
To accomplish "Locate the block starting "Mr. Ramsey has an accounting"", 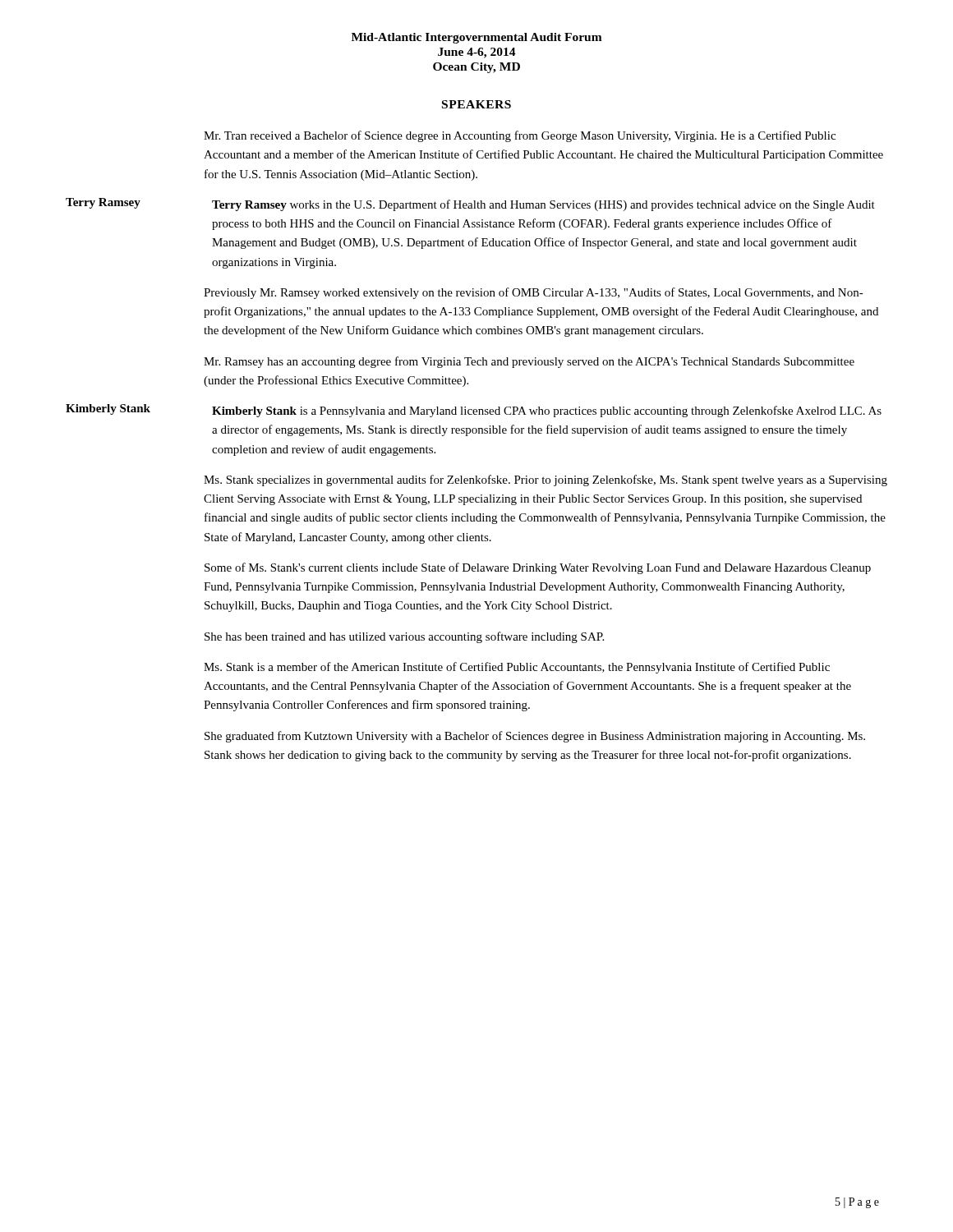I will (529, 371).
